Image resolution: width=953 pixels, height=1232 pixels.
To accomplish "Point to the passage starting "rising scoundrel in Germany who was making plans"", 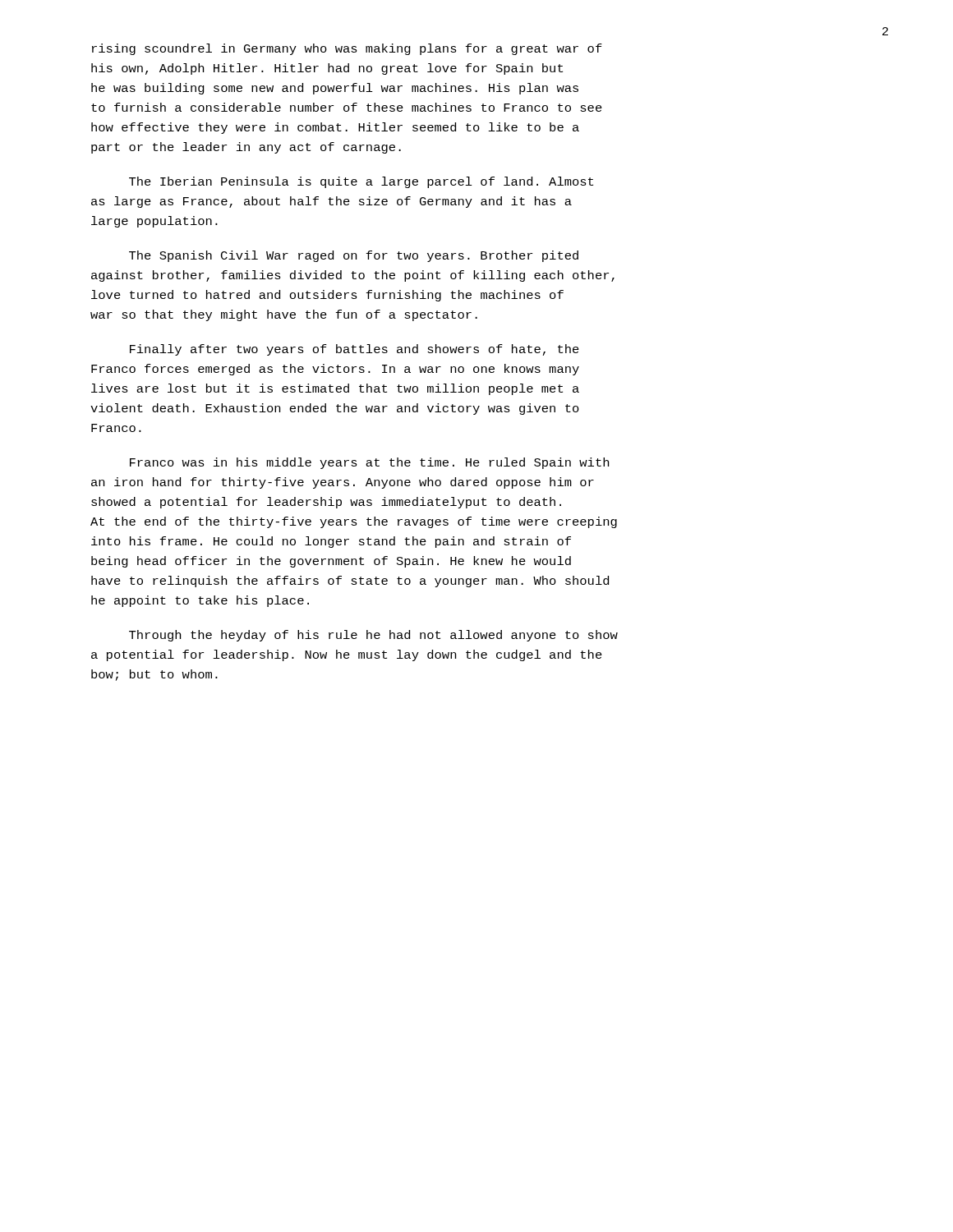I will 485,99.
